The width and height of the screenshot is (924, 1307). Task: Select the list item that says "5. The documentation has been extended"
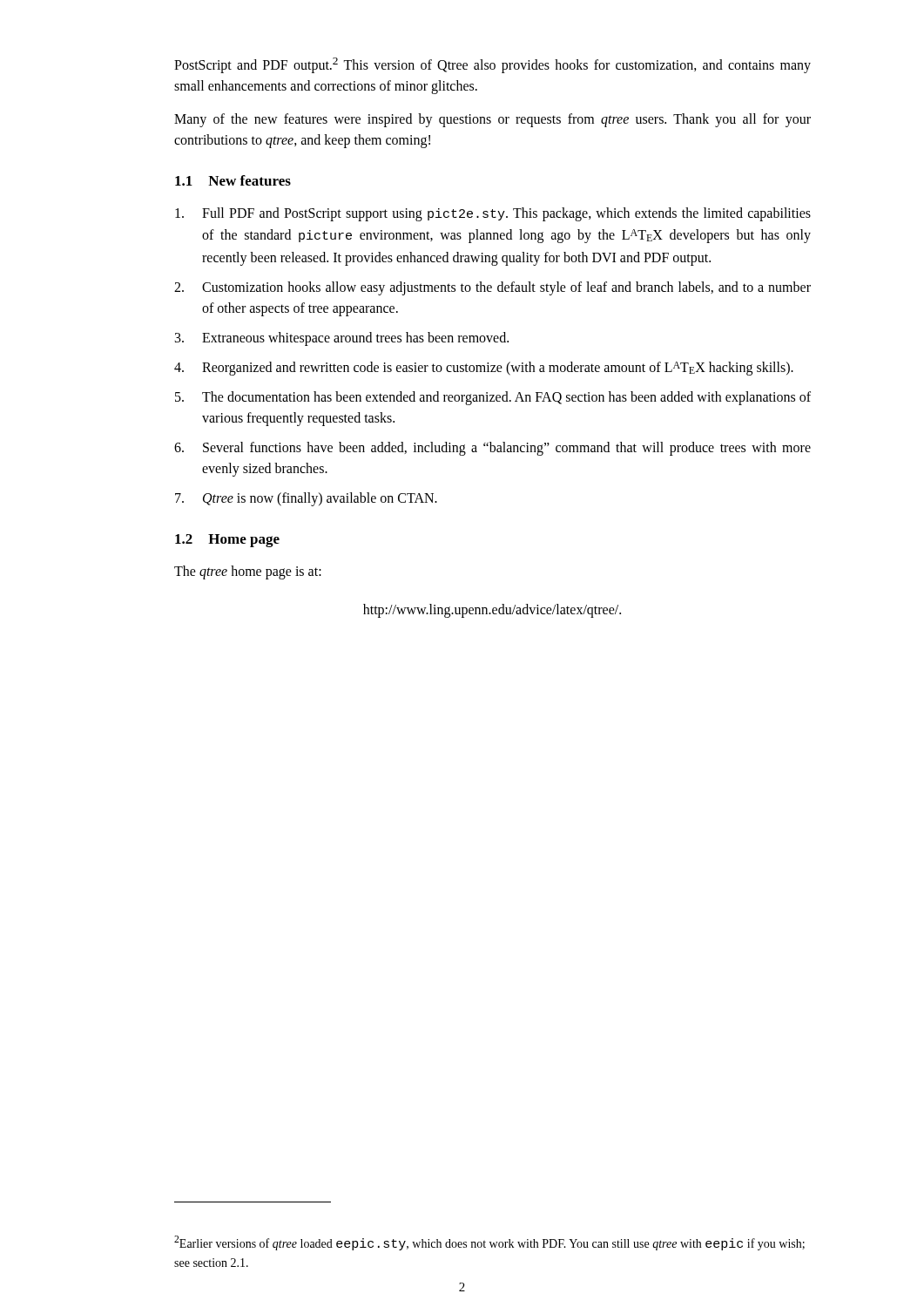(492, 408)
